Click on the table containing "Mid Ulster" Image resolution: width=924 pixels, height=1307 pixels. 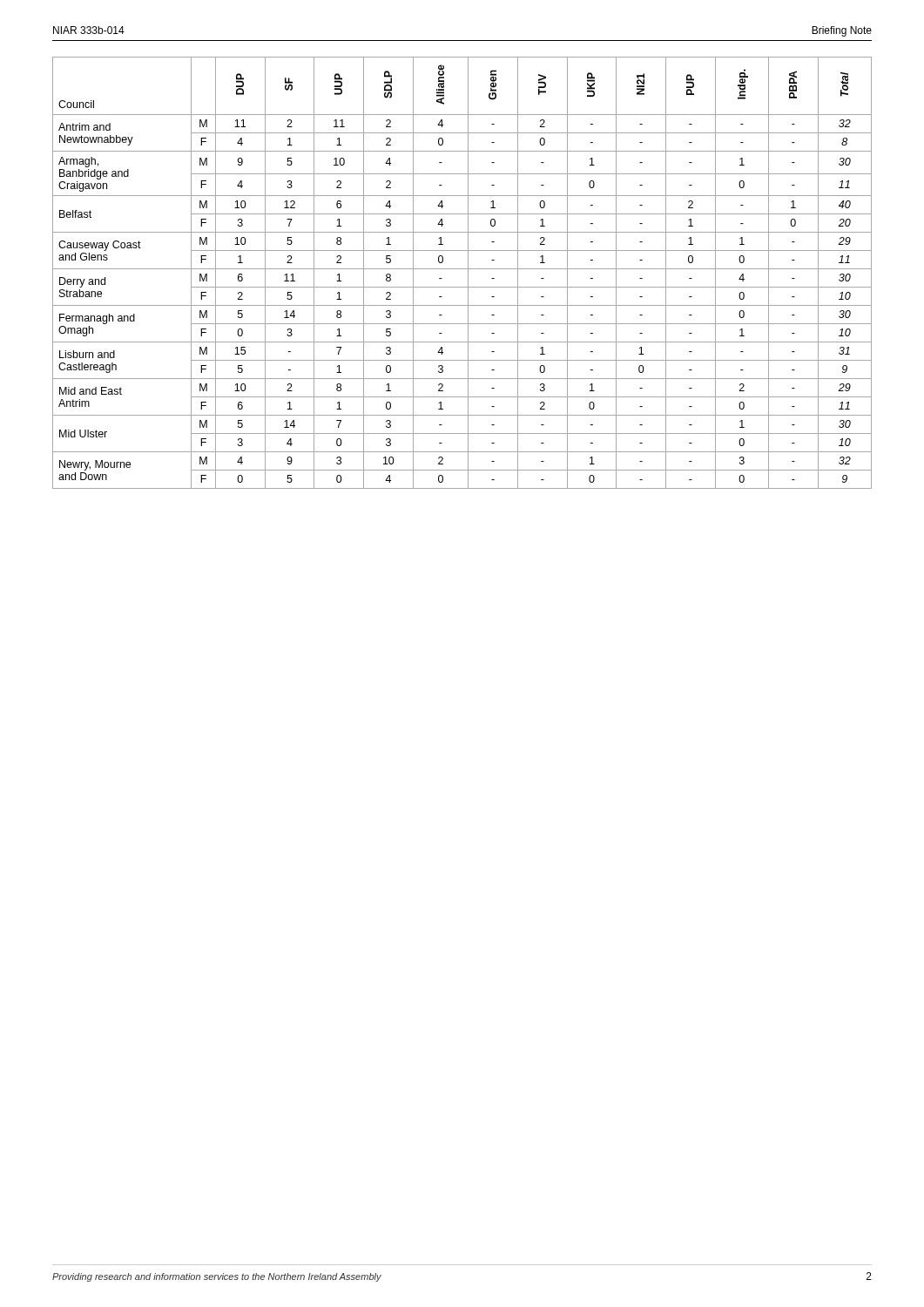462,273
